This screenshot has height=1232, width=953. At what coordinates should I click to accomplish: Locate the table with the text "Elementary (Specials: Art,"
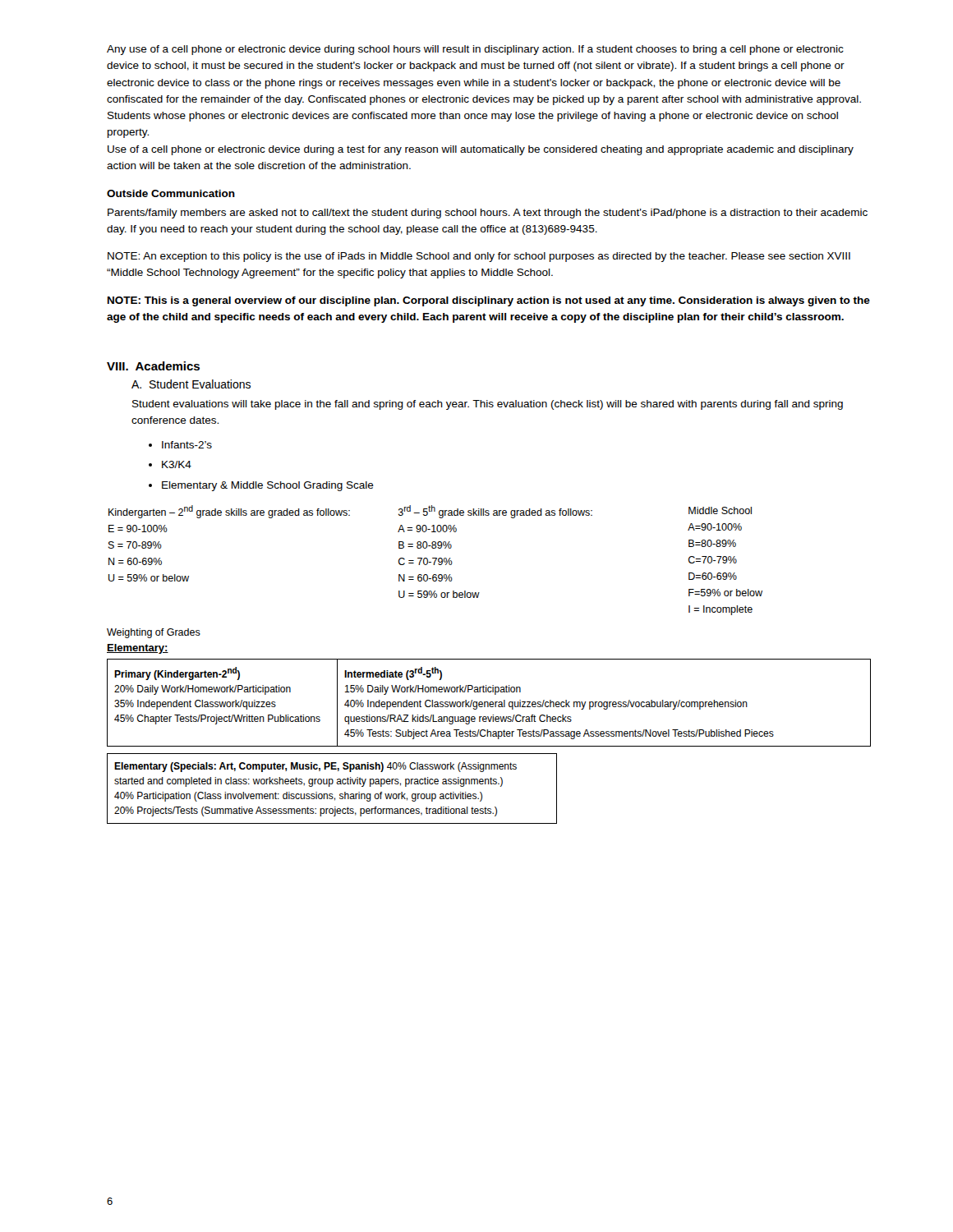tap(332, 788)
